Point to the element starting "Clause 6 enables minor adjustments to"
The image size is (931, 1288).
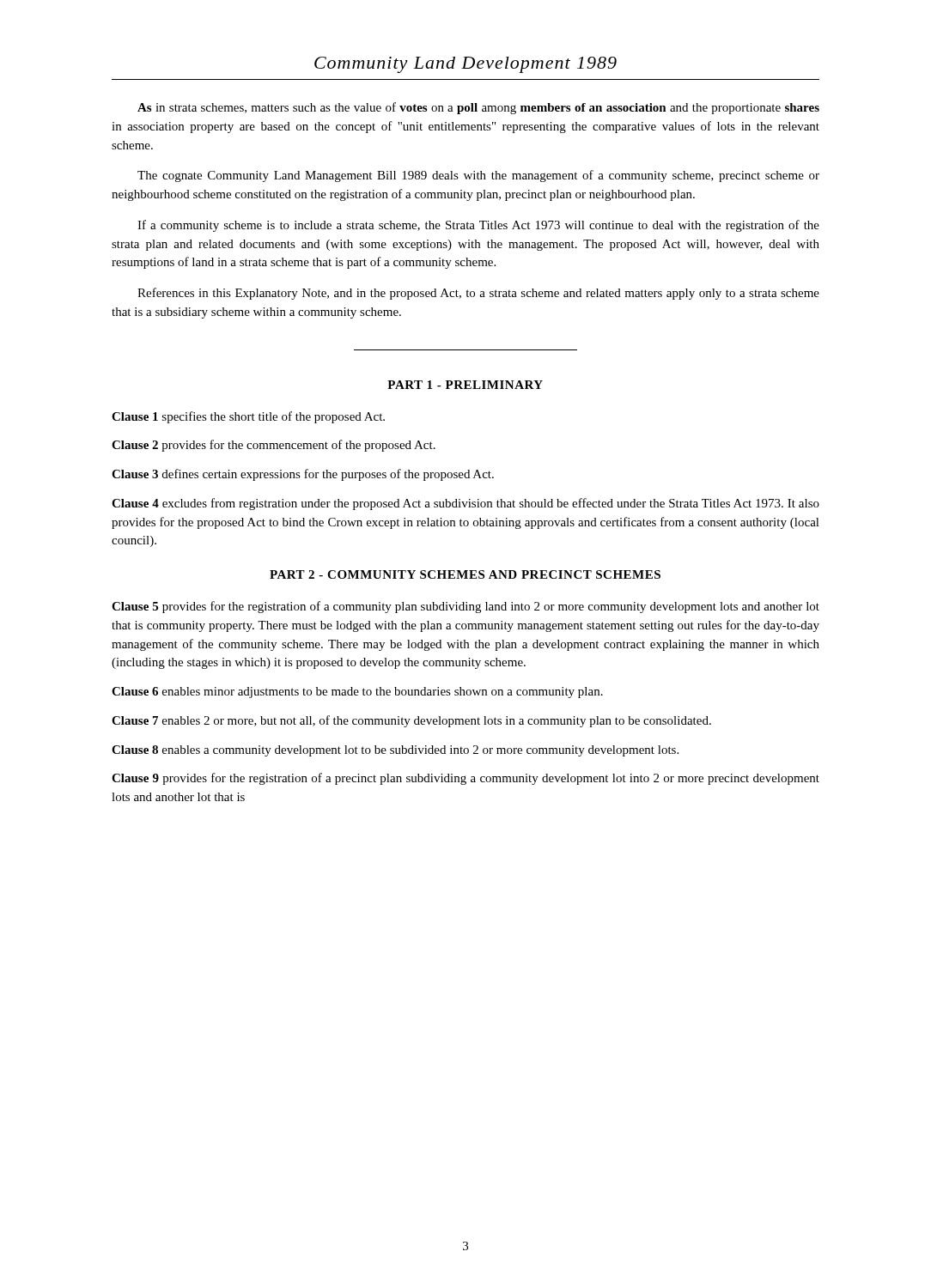(x=357, y=691)
